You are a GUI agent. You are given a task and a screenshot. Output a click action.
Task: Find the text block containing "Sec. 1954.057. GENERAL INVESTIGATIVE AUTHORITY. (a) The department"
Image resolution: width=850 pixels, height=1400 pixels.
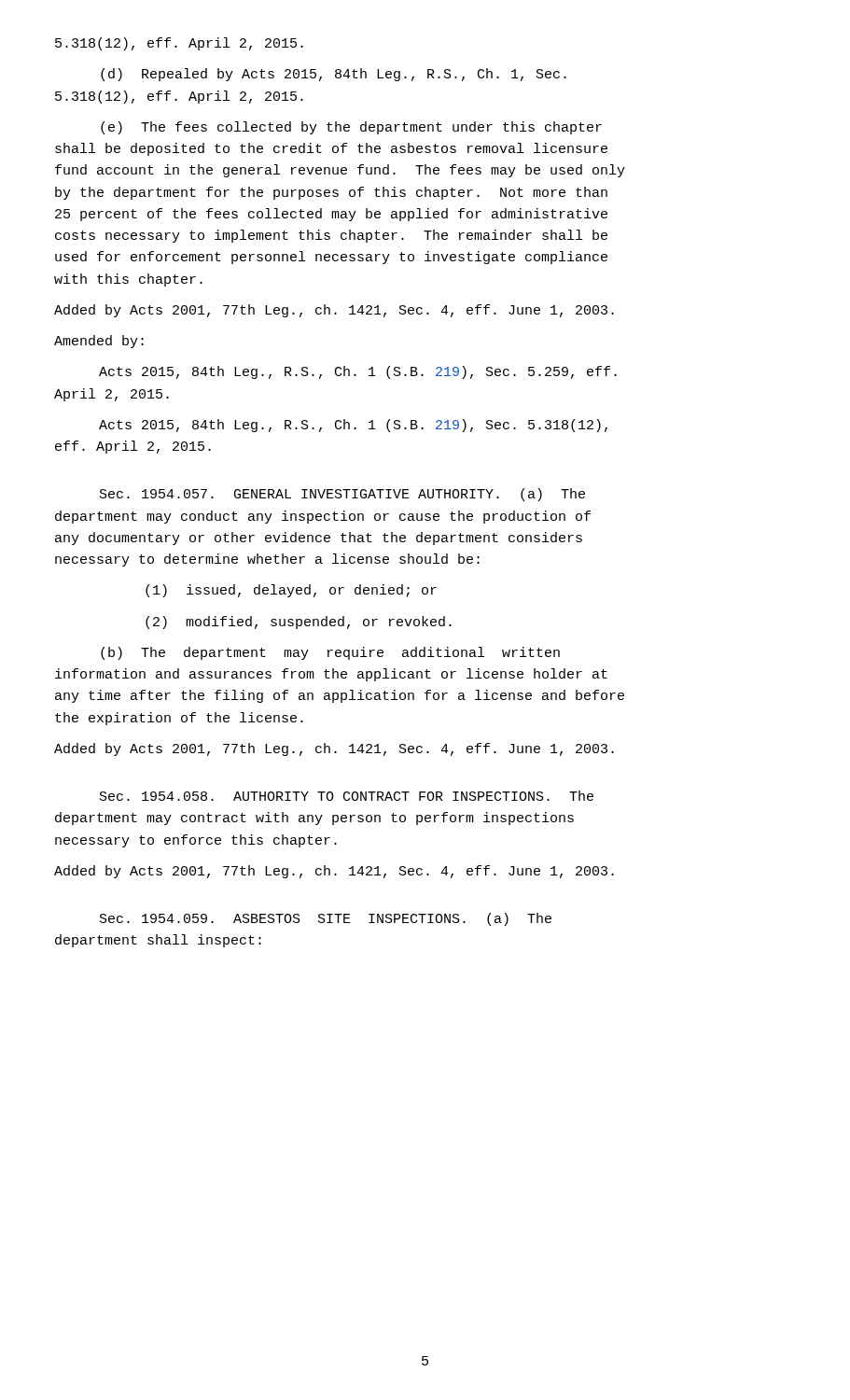pos(425,528)
